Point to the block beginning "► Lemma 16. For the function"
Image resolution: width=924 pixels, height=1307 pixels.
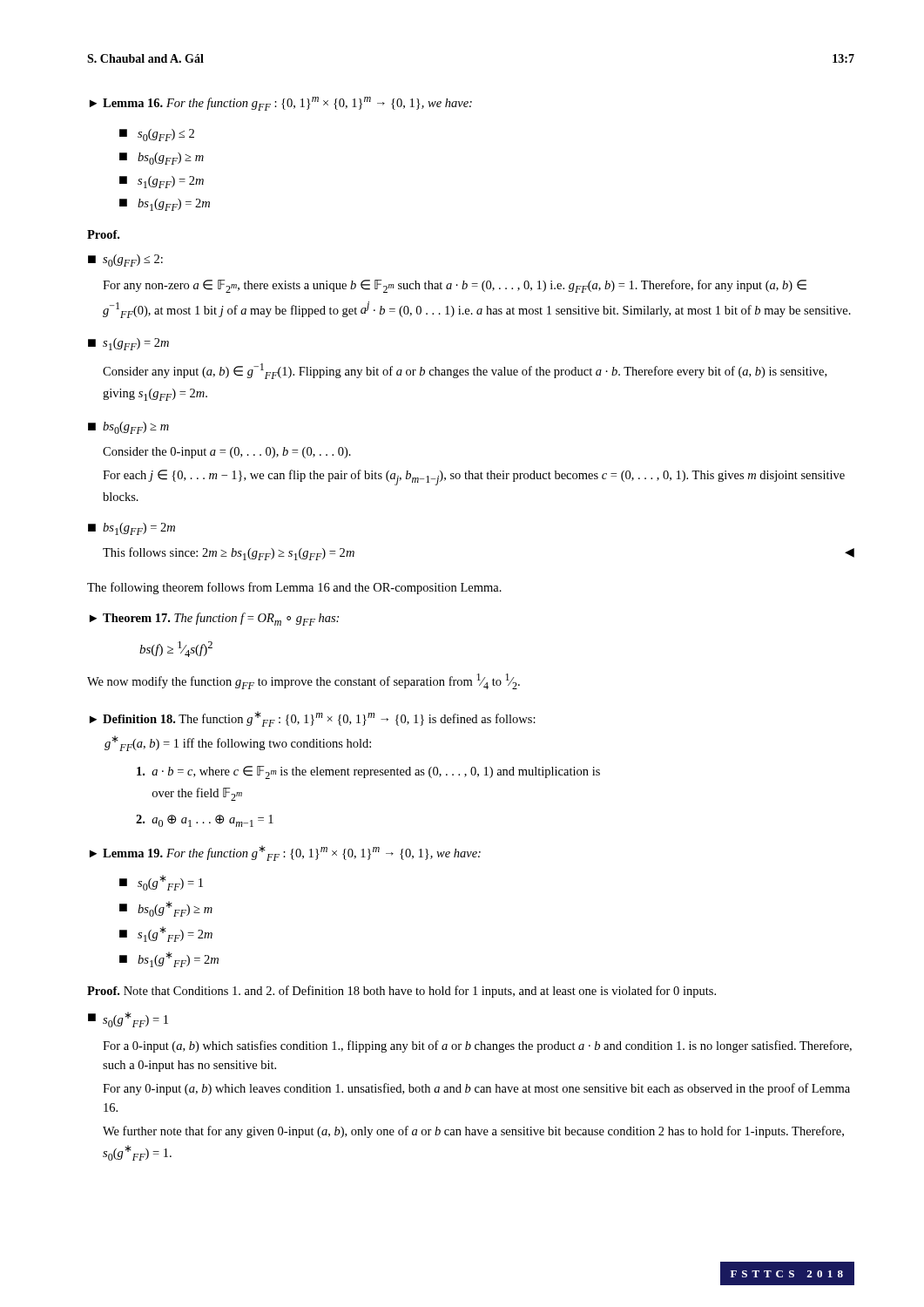click(x=280, y=103)
